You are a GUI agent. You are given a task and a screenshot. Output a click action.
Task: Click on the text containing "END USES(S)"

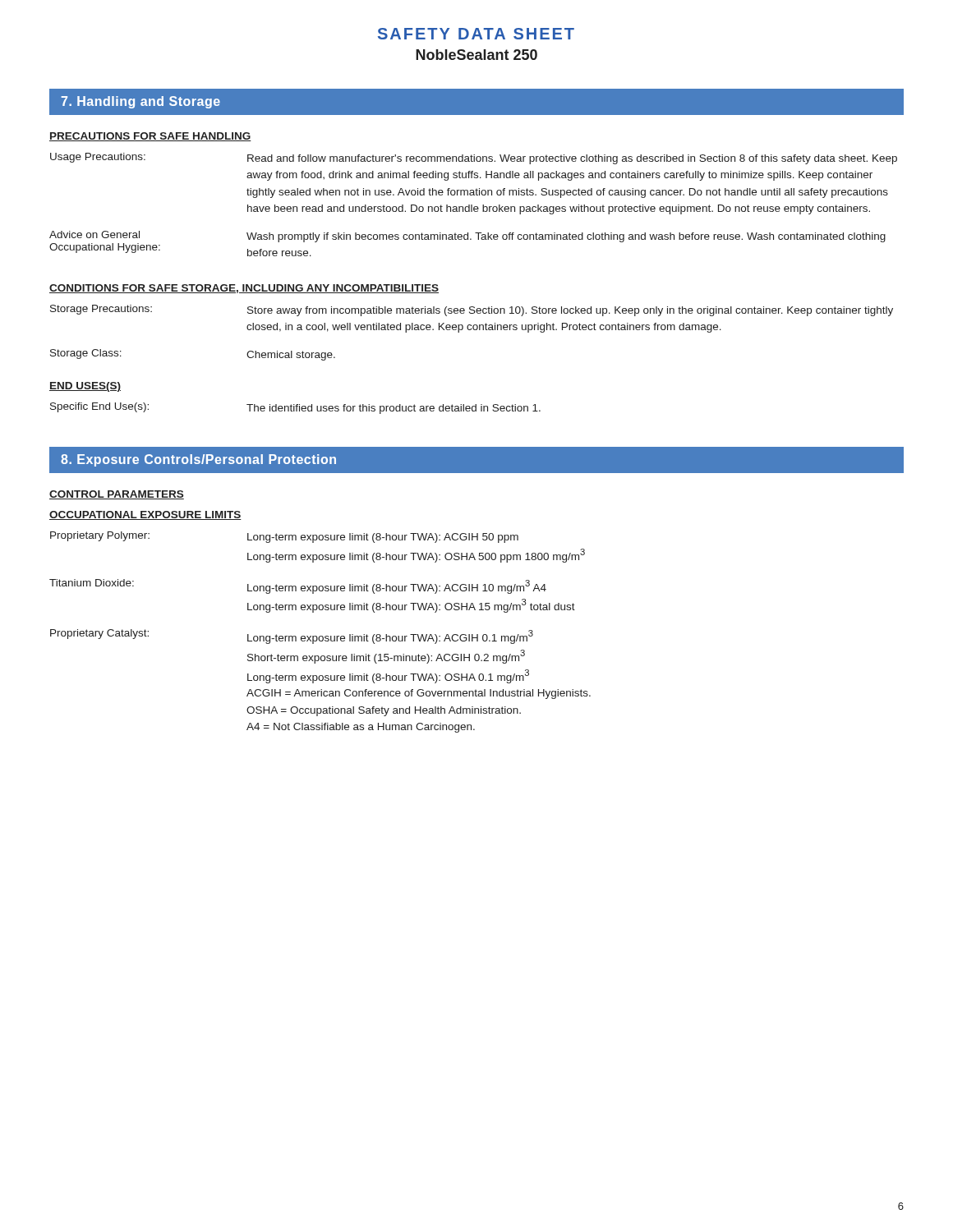coord(85,386)
